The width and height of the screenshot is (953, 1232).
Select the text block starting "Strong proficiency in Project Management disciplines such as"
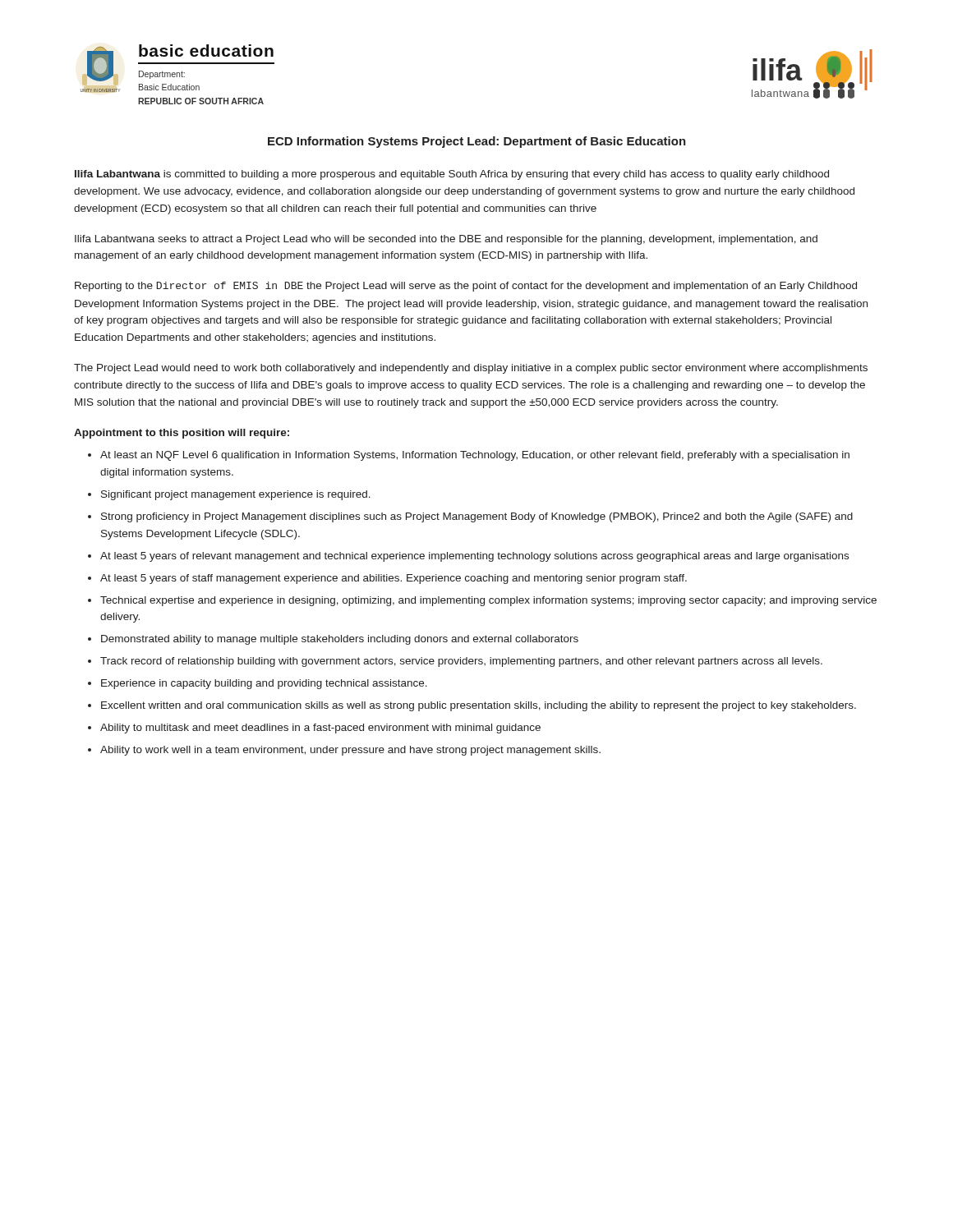click(x=477, y=525)
